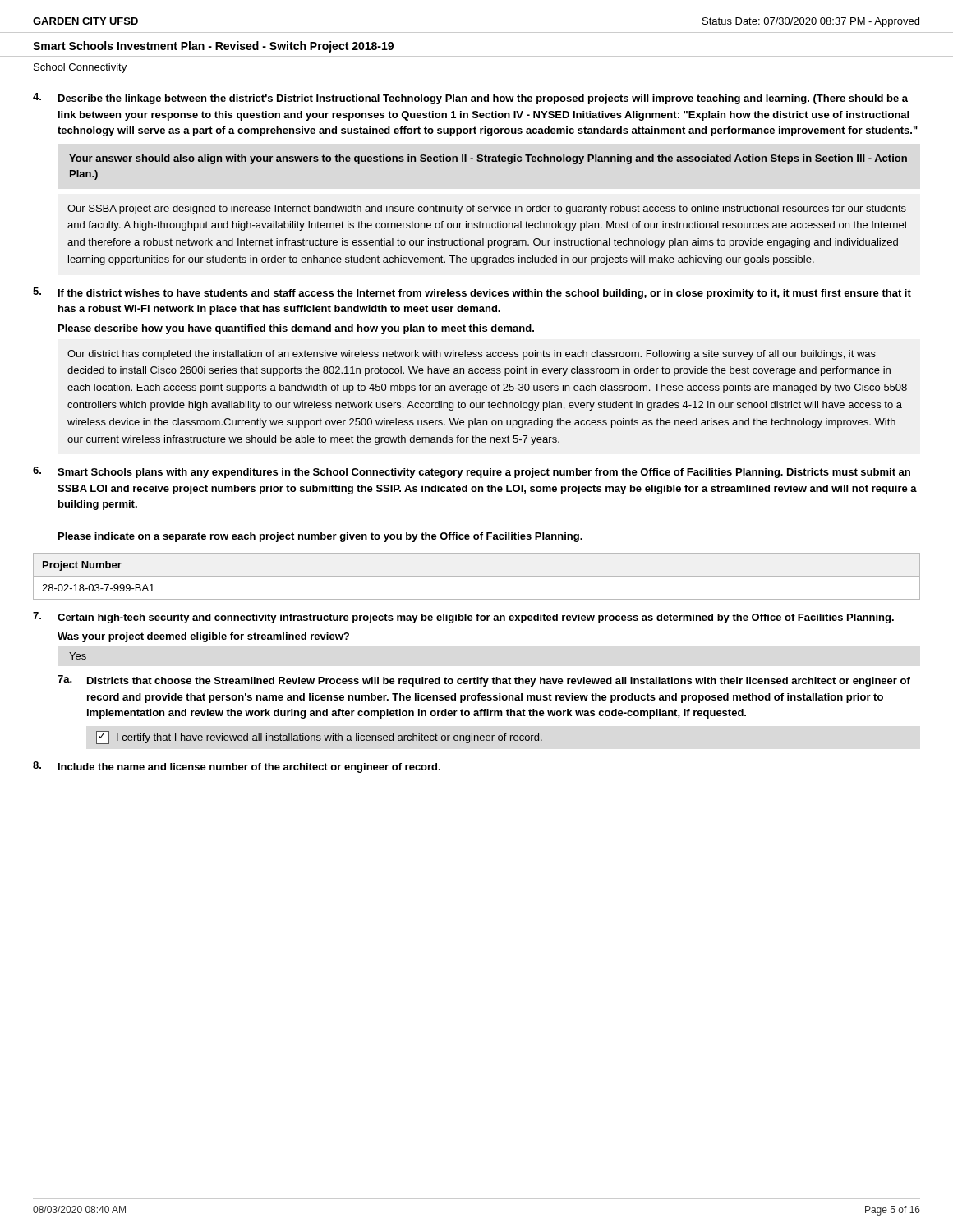
Task: Find the text block with the text "Please describe how you have quantified"
Action: 296,328
